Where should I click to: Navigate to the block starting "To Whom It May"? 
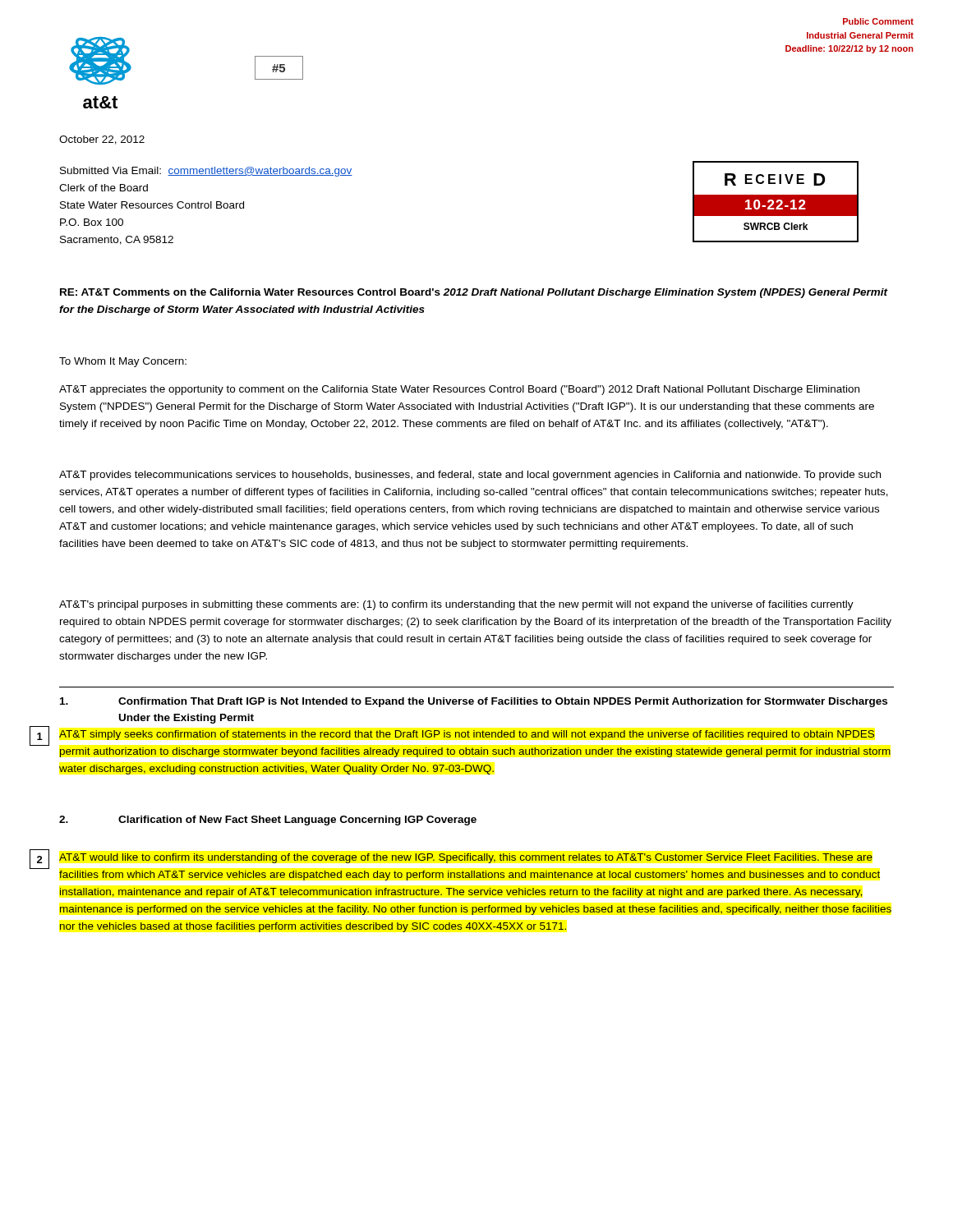pos(123,361)
